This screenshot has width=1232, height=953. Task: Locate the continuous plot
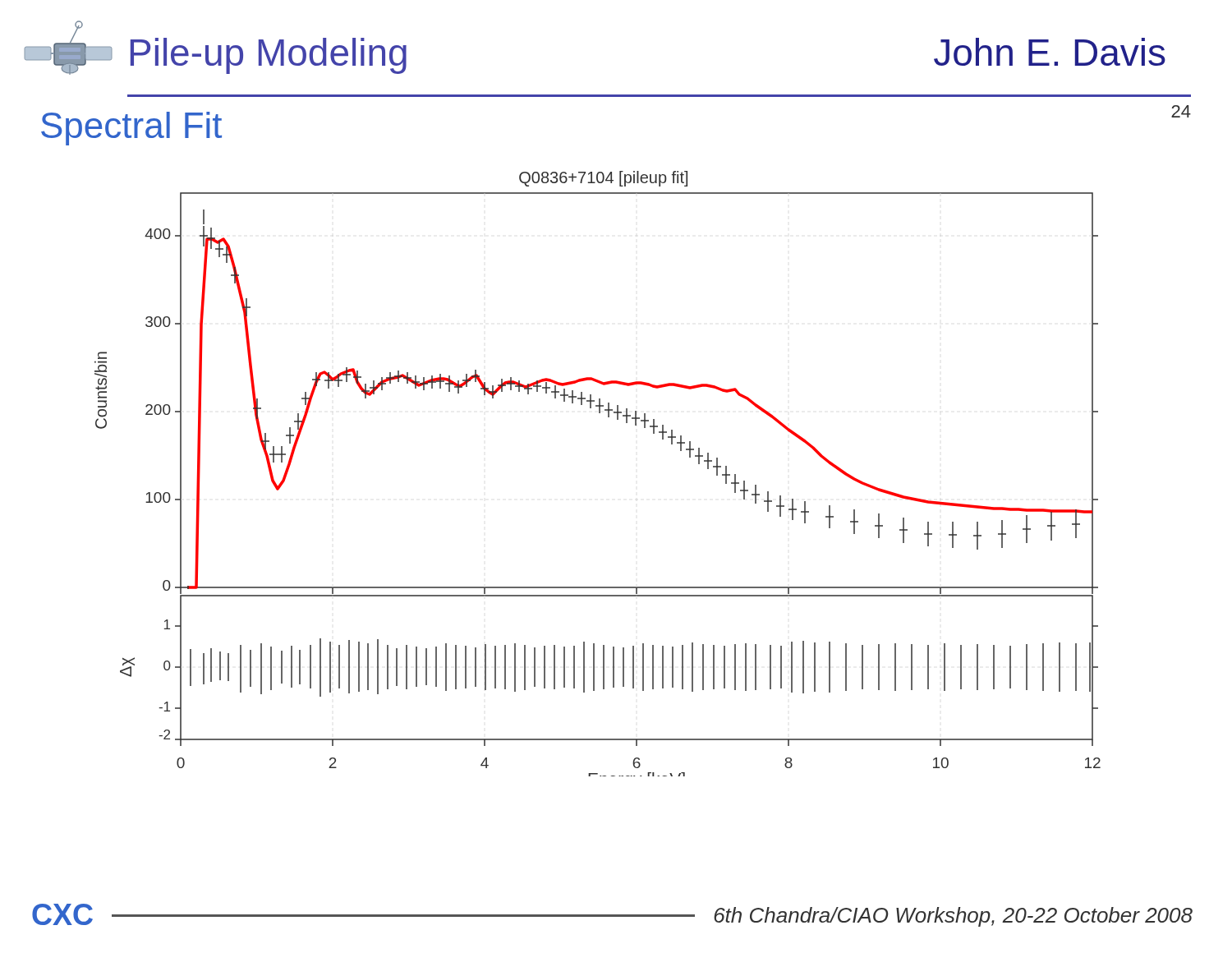pos(604,468)
